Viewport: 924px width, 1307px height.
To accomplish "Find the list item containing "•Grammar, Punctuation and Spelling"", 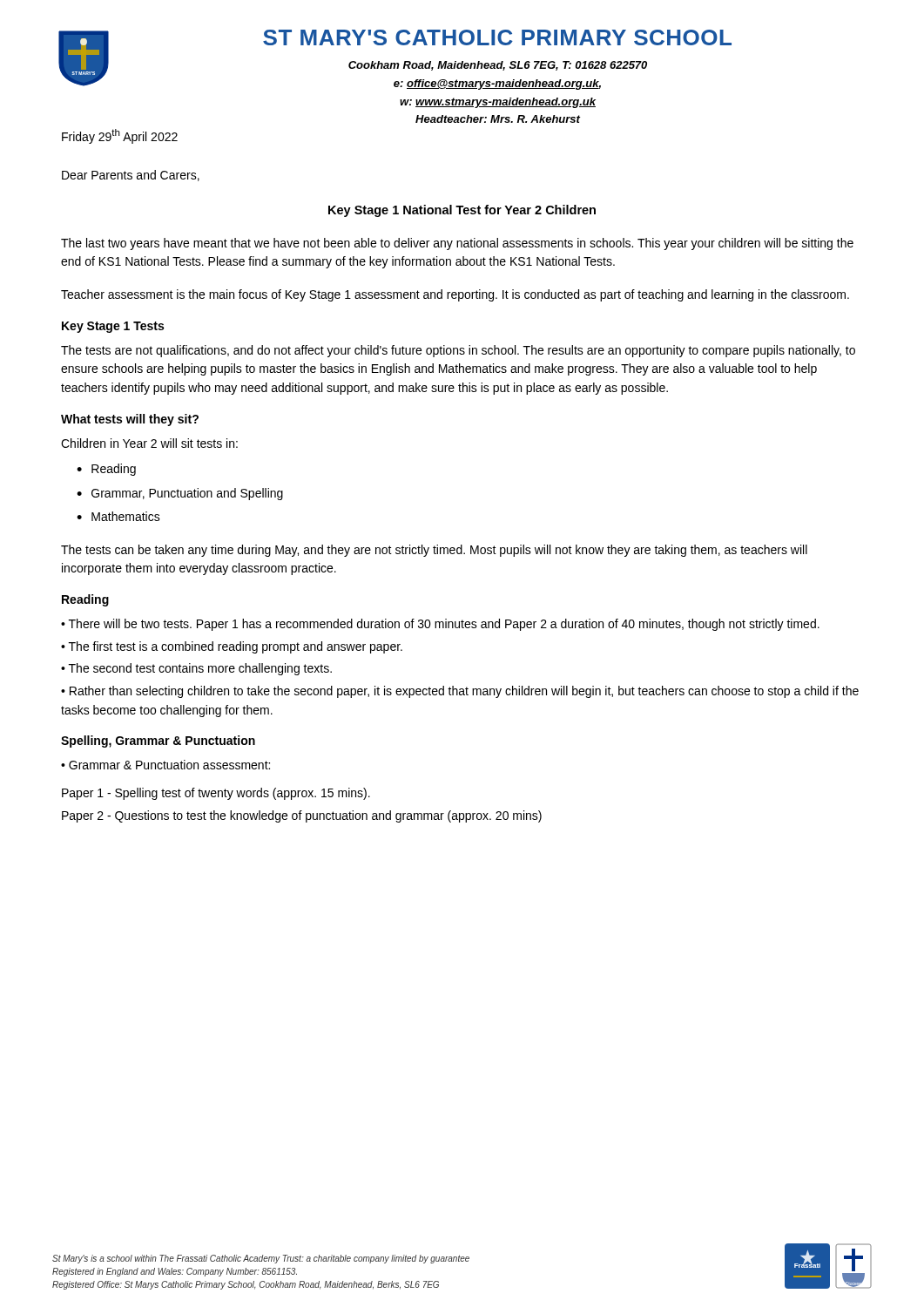I will click(x=180, y=495).
